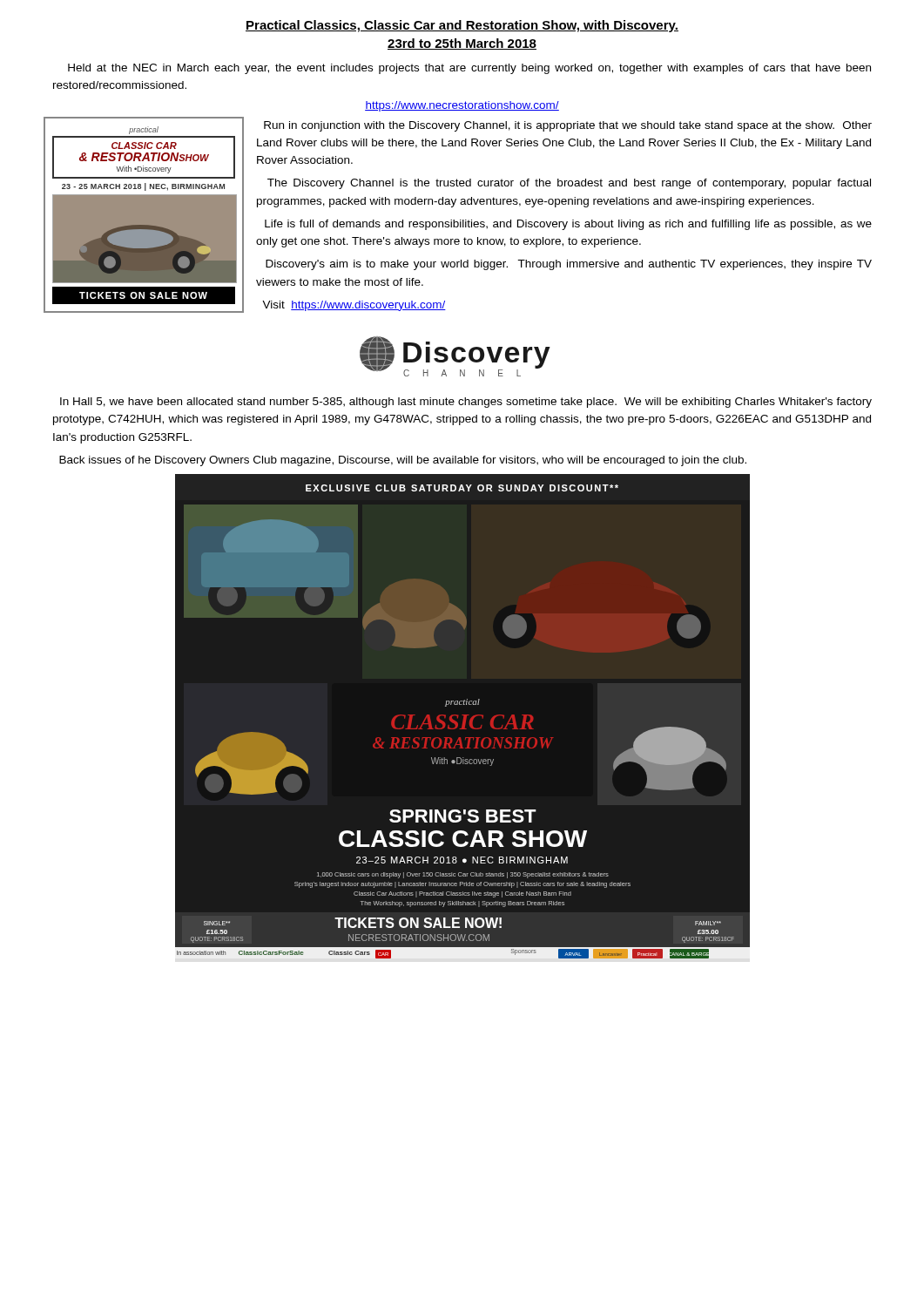The height and width of the screenshot is (1307, 924).
Task: Click on the region starting "Practical Classics, Classic"
Action: (462, 34)
